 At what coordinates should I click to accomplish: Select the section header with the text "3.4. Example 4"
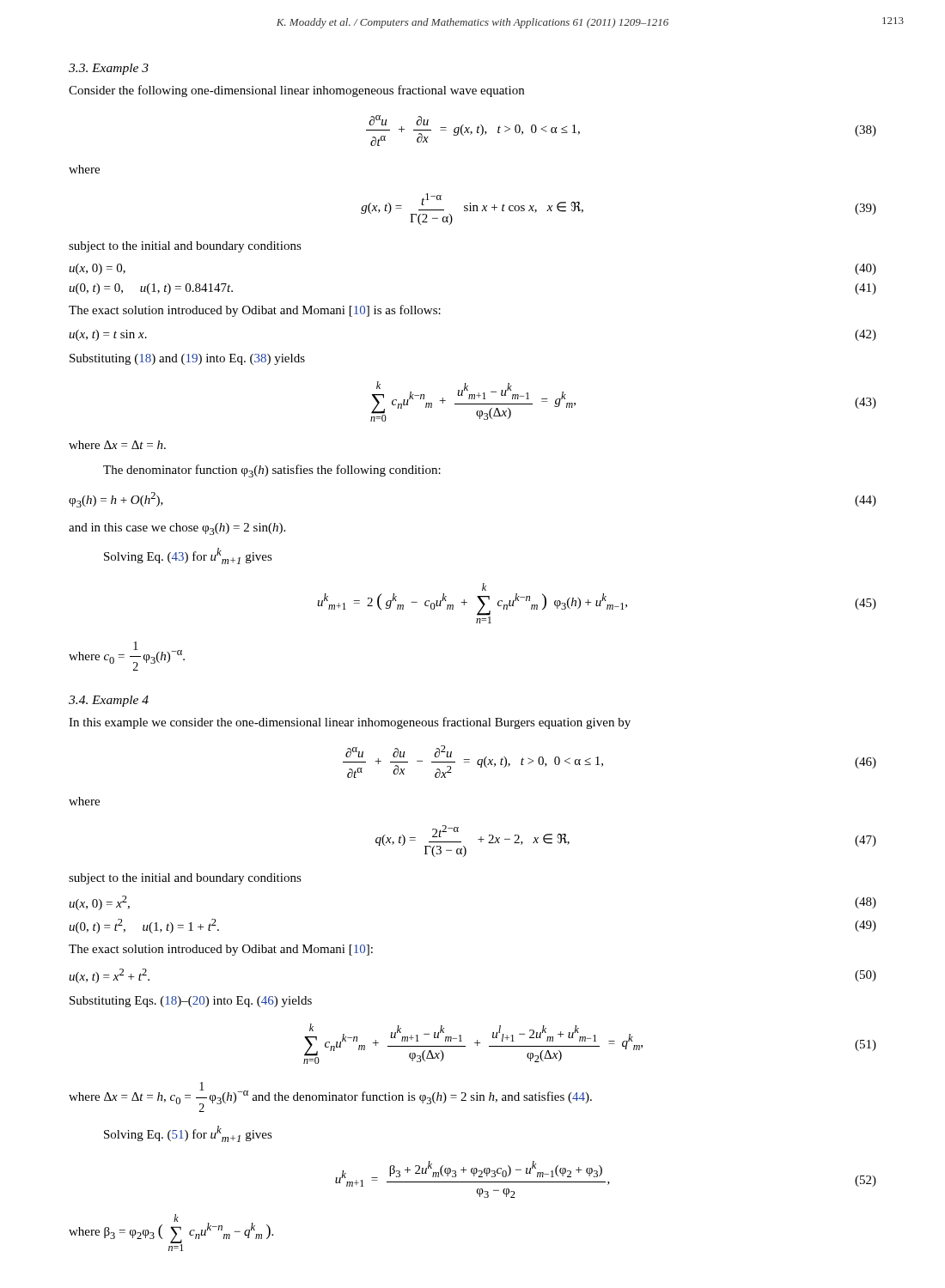tap(109, 699)
